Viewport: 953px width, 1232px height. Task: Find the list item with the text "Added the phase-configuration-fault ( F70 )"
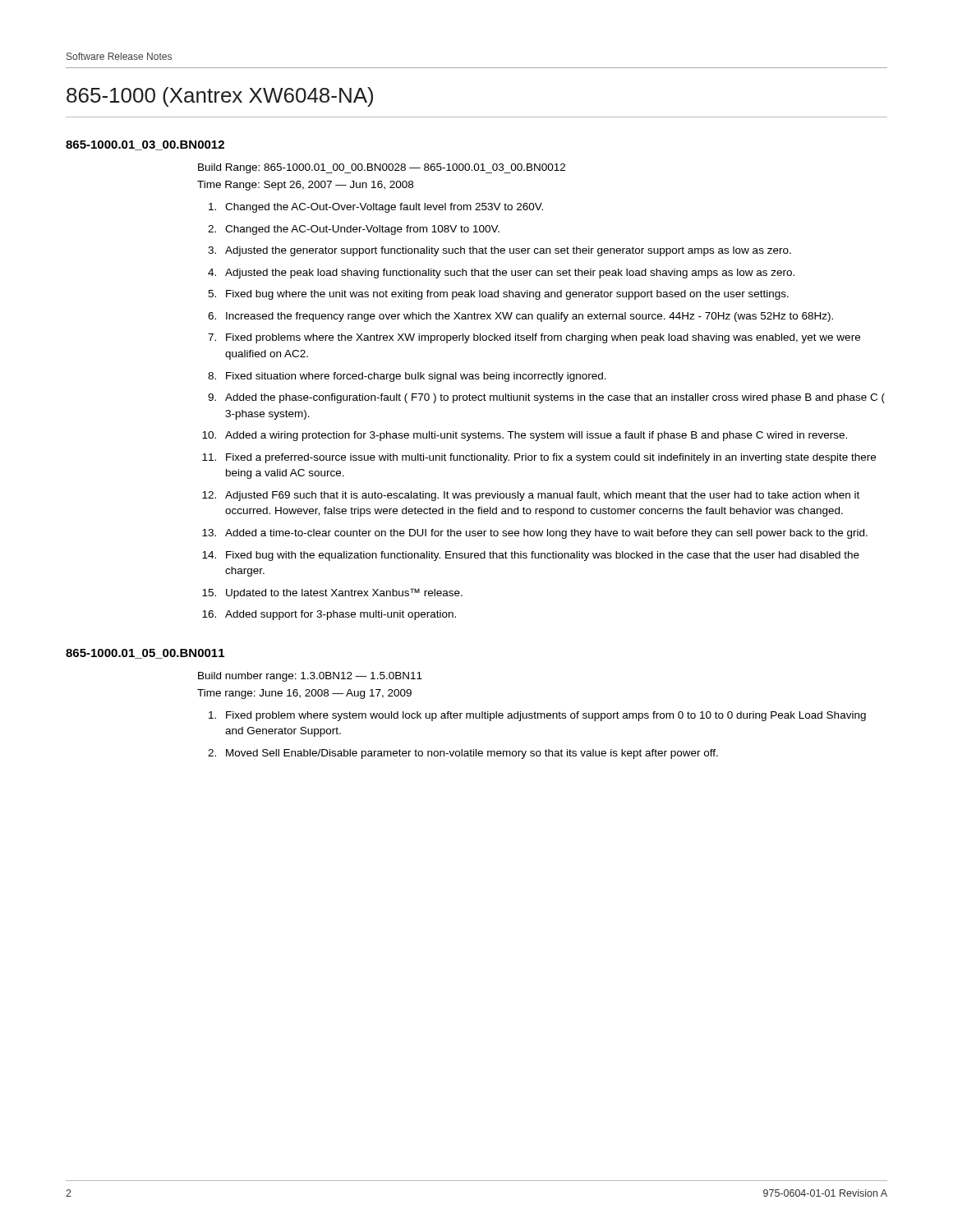pyautogui.click(x=555, y=405)
